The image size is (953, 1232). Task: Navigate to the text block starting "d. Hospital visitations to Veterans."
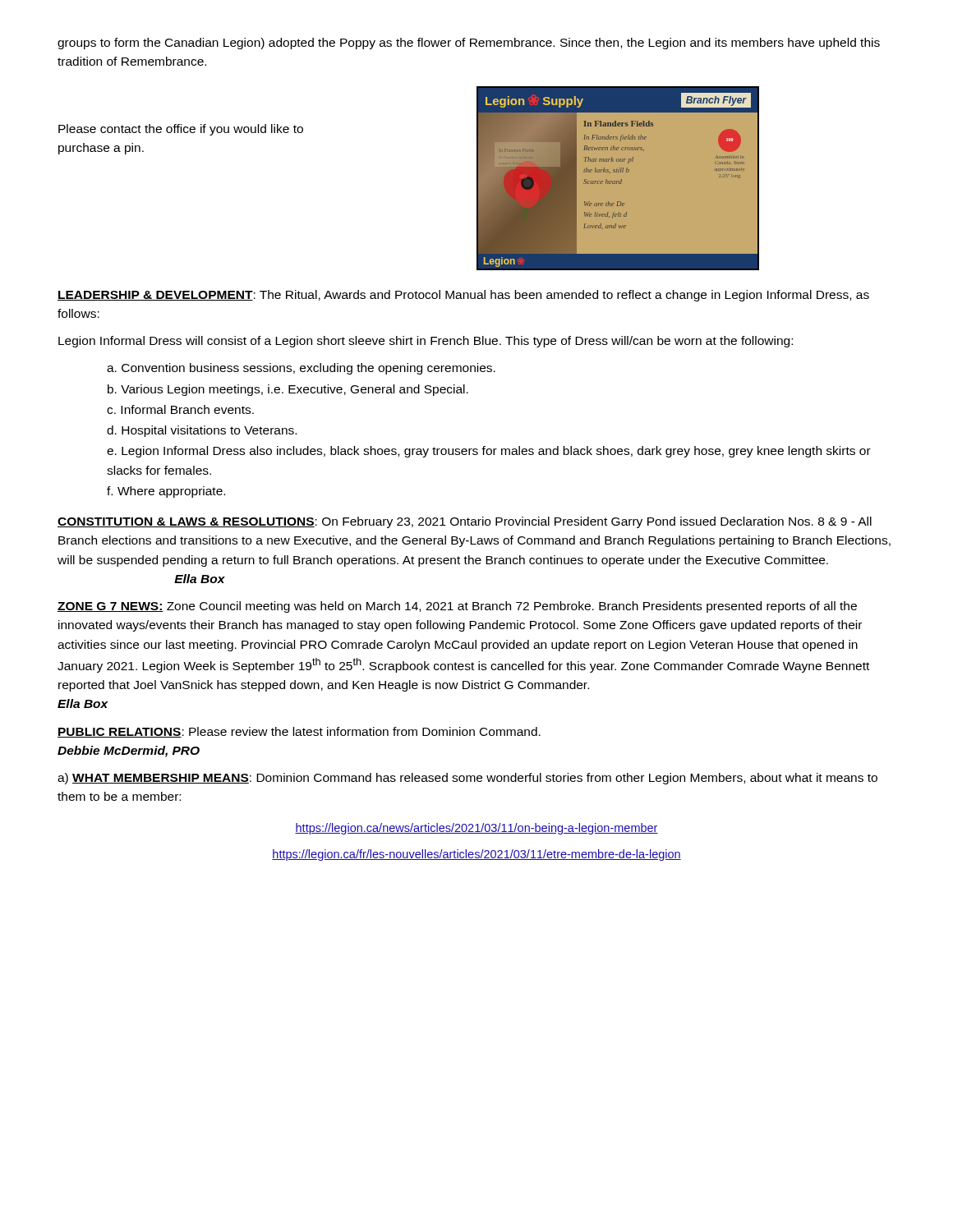pos(202,430)
